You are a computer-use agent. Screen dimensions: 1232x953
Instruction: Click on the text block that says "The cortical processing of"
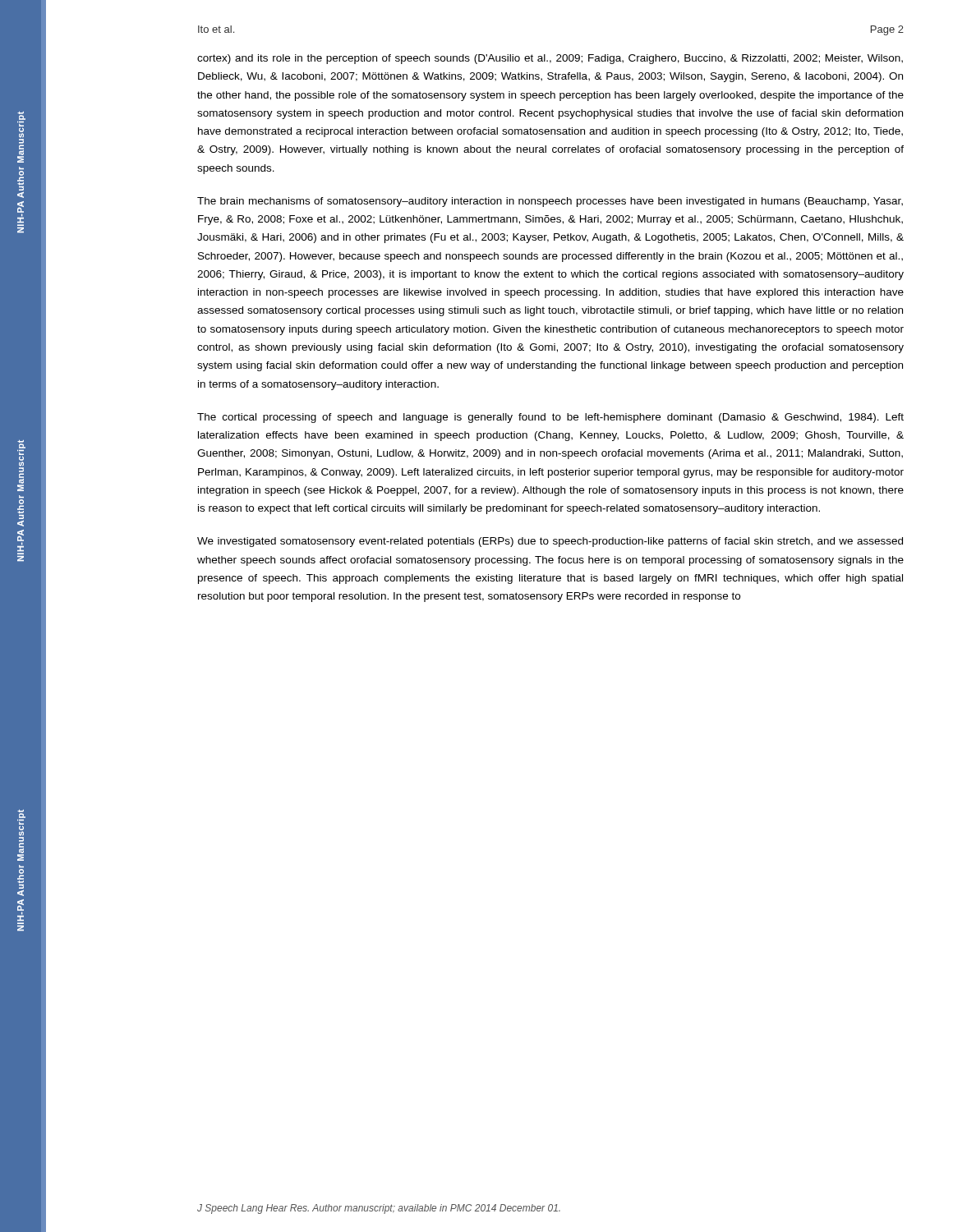coord(550,462)
